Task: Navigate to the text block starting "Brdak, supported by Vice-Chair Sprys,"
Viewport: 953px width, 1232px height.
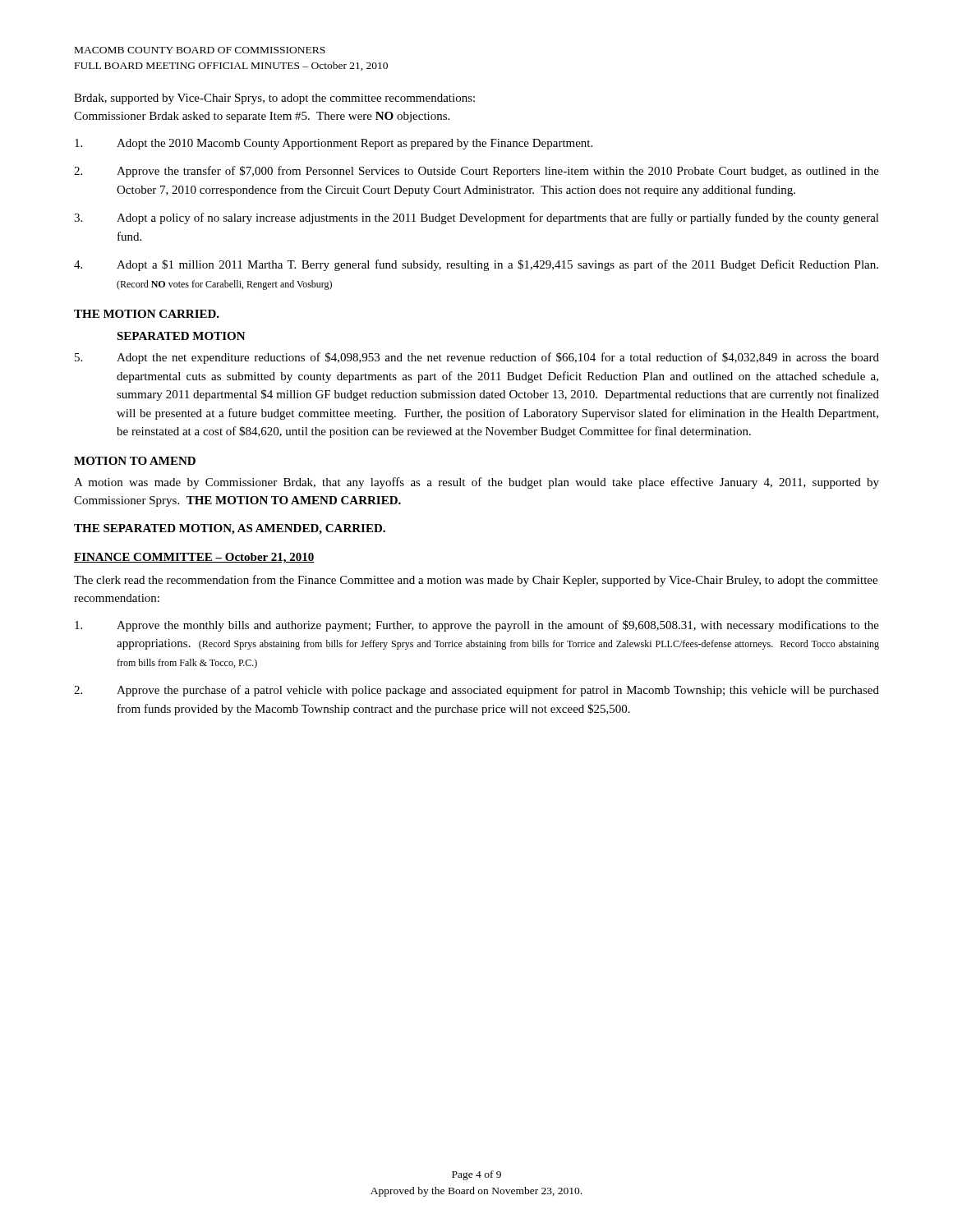Action: [275, 107]
